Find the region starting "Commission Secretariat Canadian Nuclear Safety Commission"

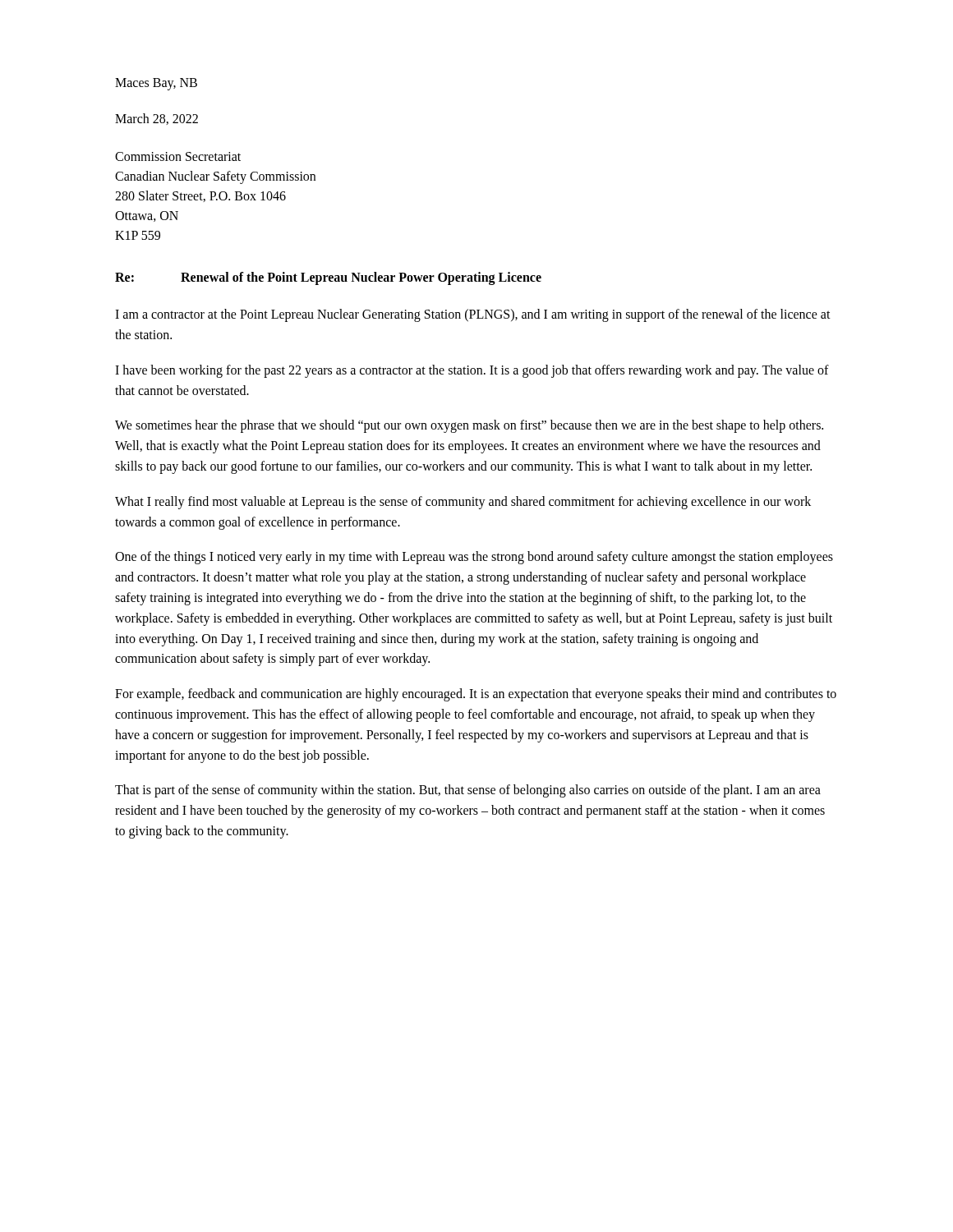pos(216,196)
